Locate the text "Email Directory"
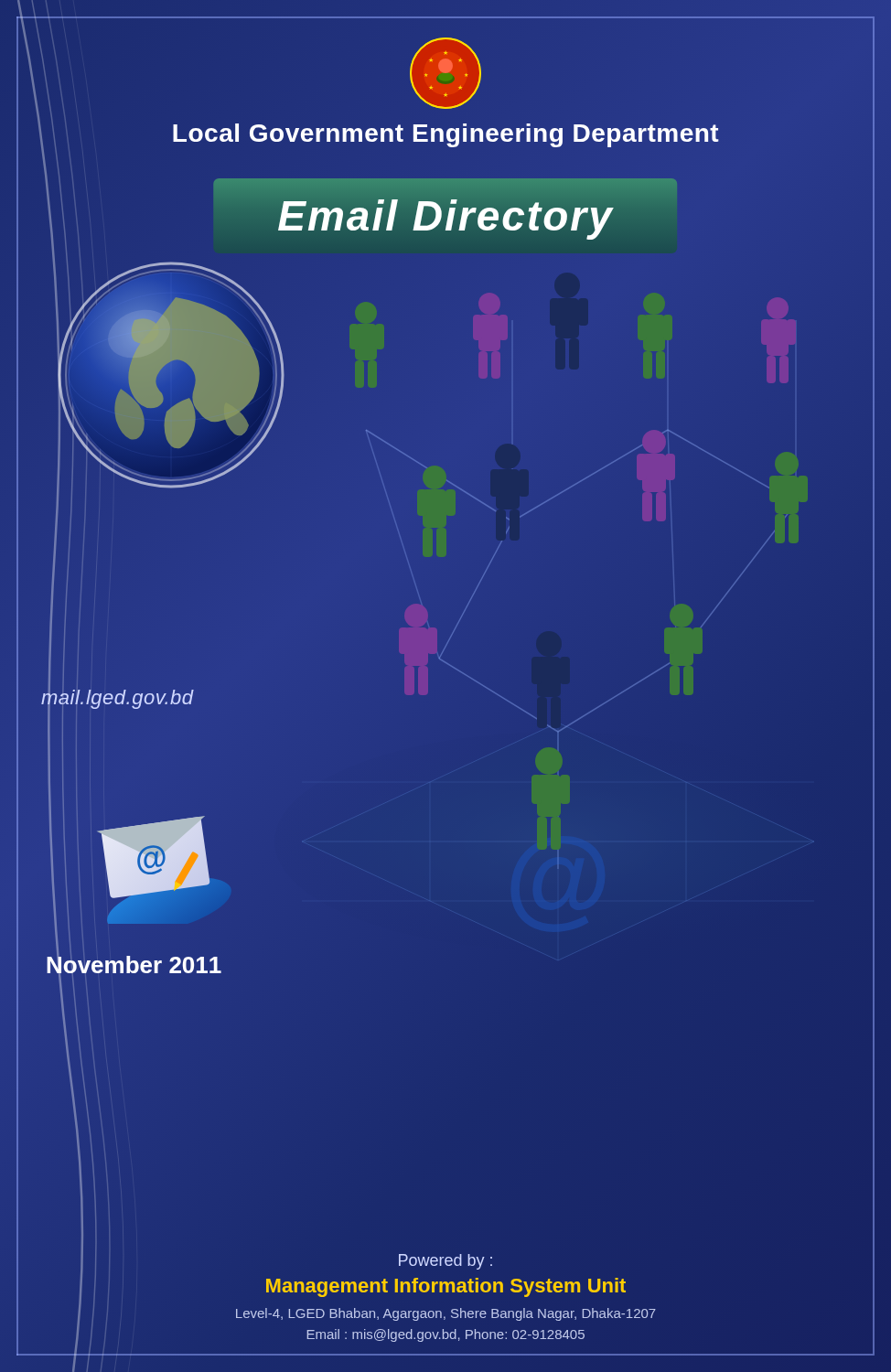Screen dimensions: 1372x891 coord(446,216)
